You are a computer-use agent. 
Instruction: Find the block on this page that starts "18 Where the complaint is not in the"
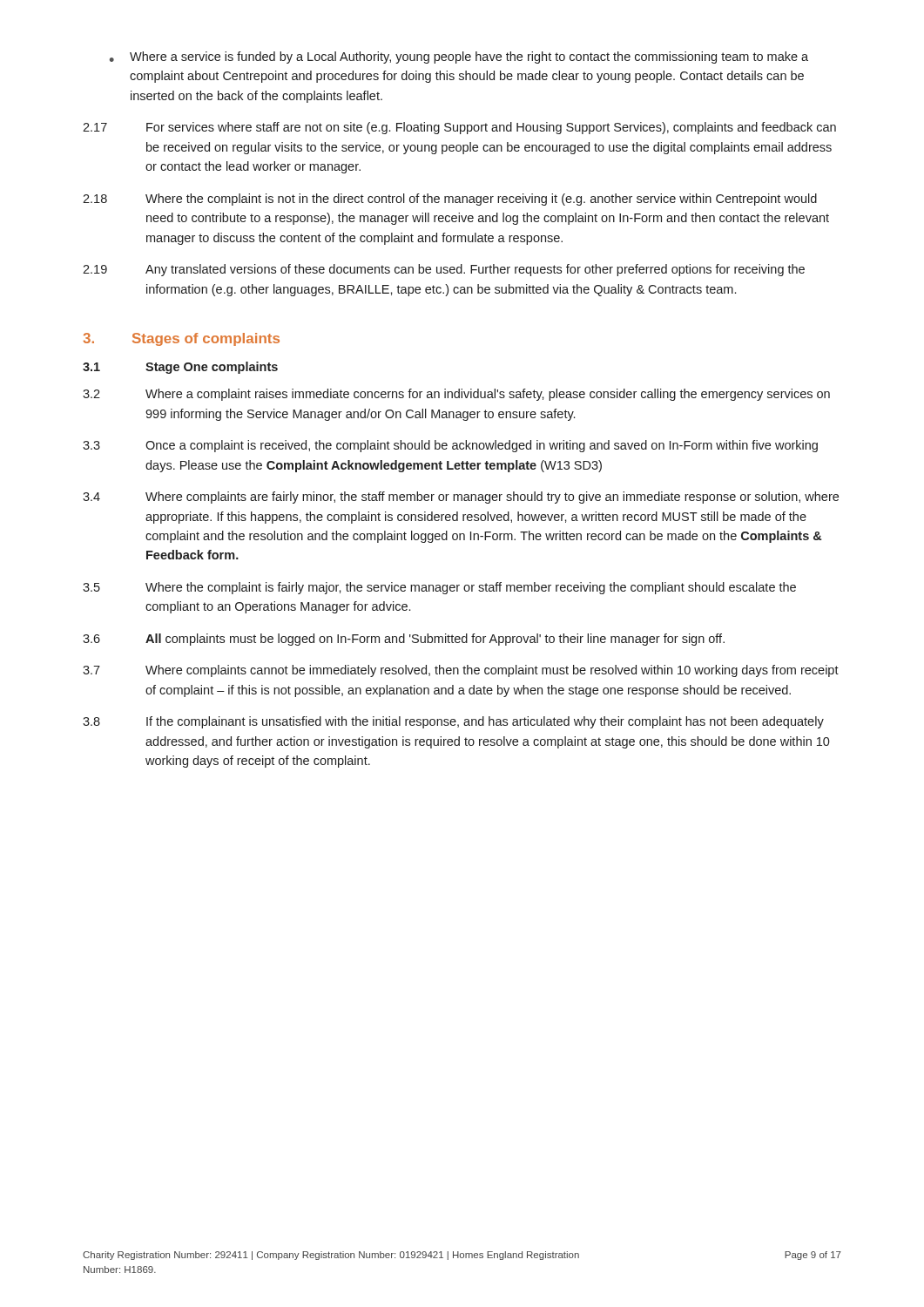point(462,218)
